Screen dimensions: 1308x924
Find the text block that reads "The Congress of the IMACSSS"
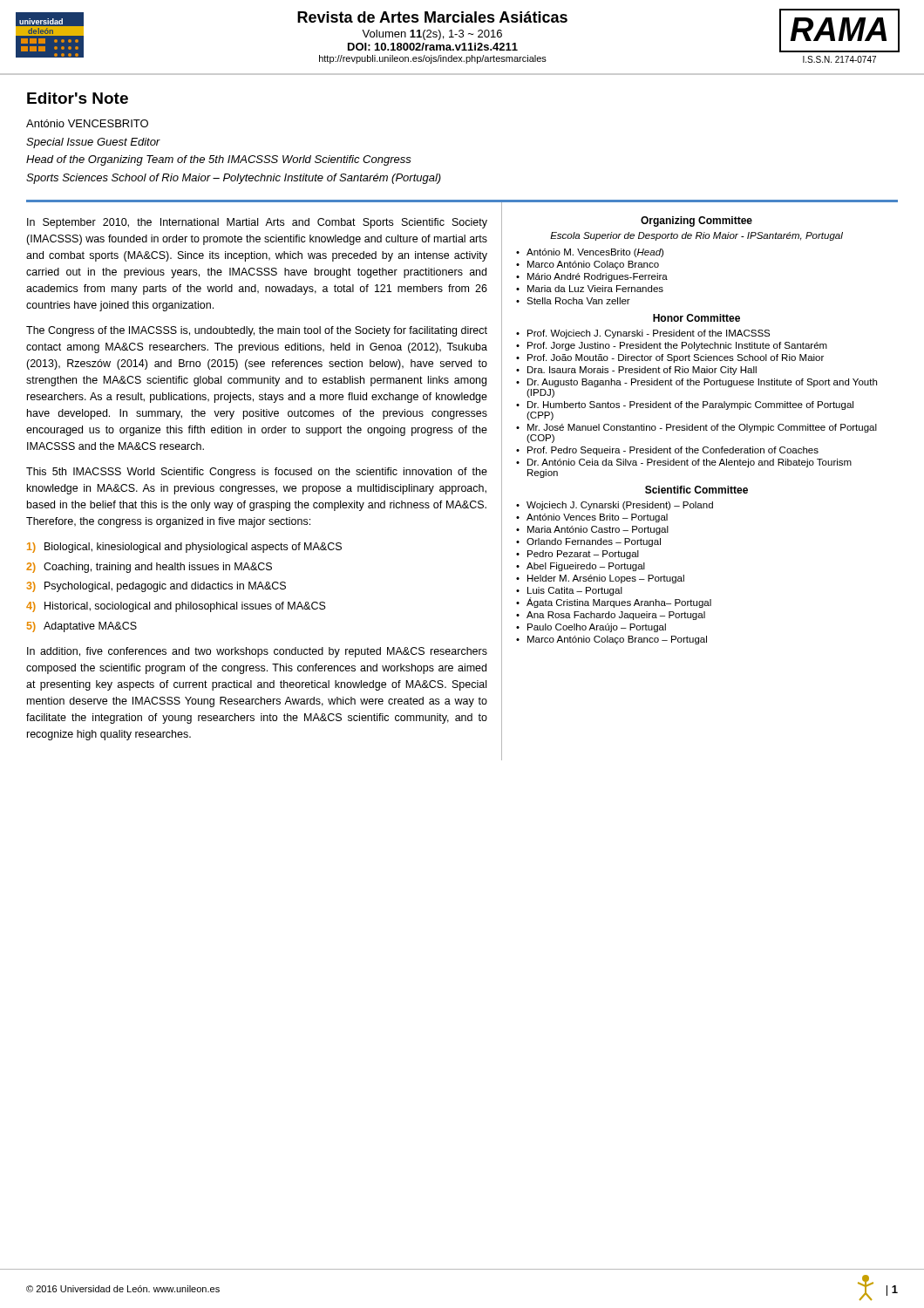tap(257, 388)
